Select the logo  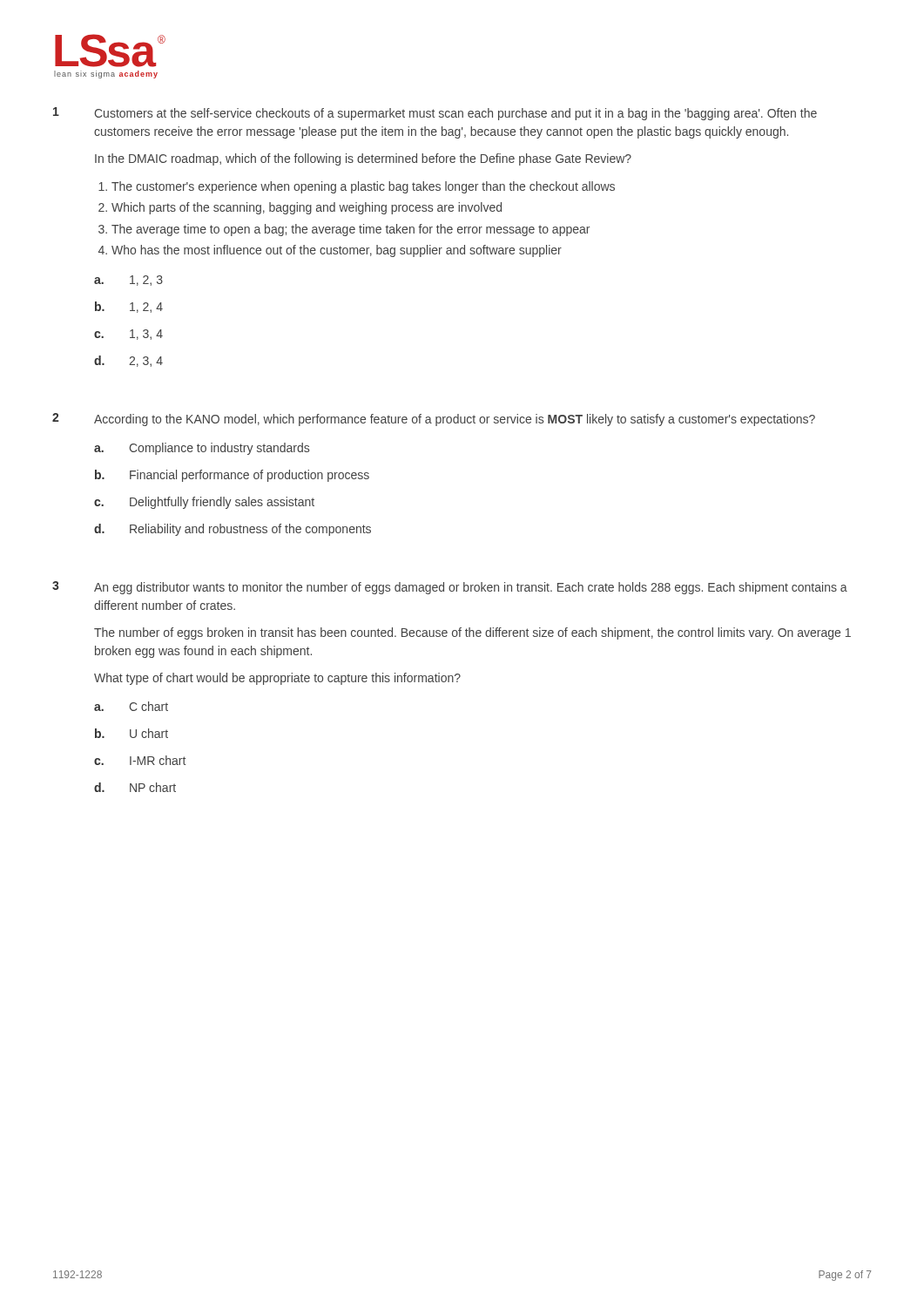click(109, 52)
